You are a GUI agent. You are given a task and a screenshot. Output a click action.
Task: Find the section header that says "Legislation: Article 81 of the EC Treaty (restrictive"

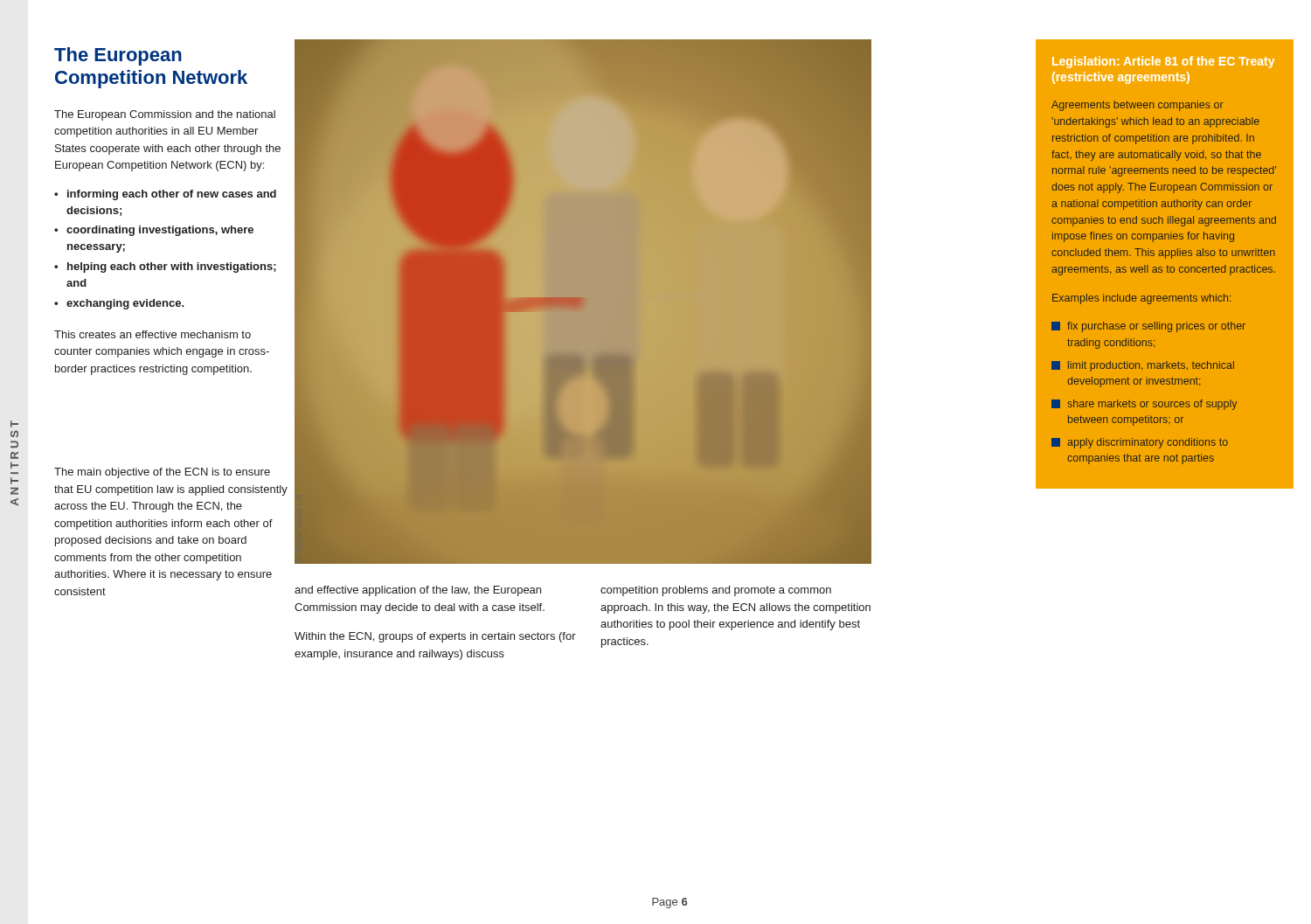(1165, 69)
